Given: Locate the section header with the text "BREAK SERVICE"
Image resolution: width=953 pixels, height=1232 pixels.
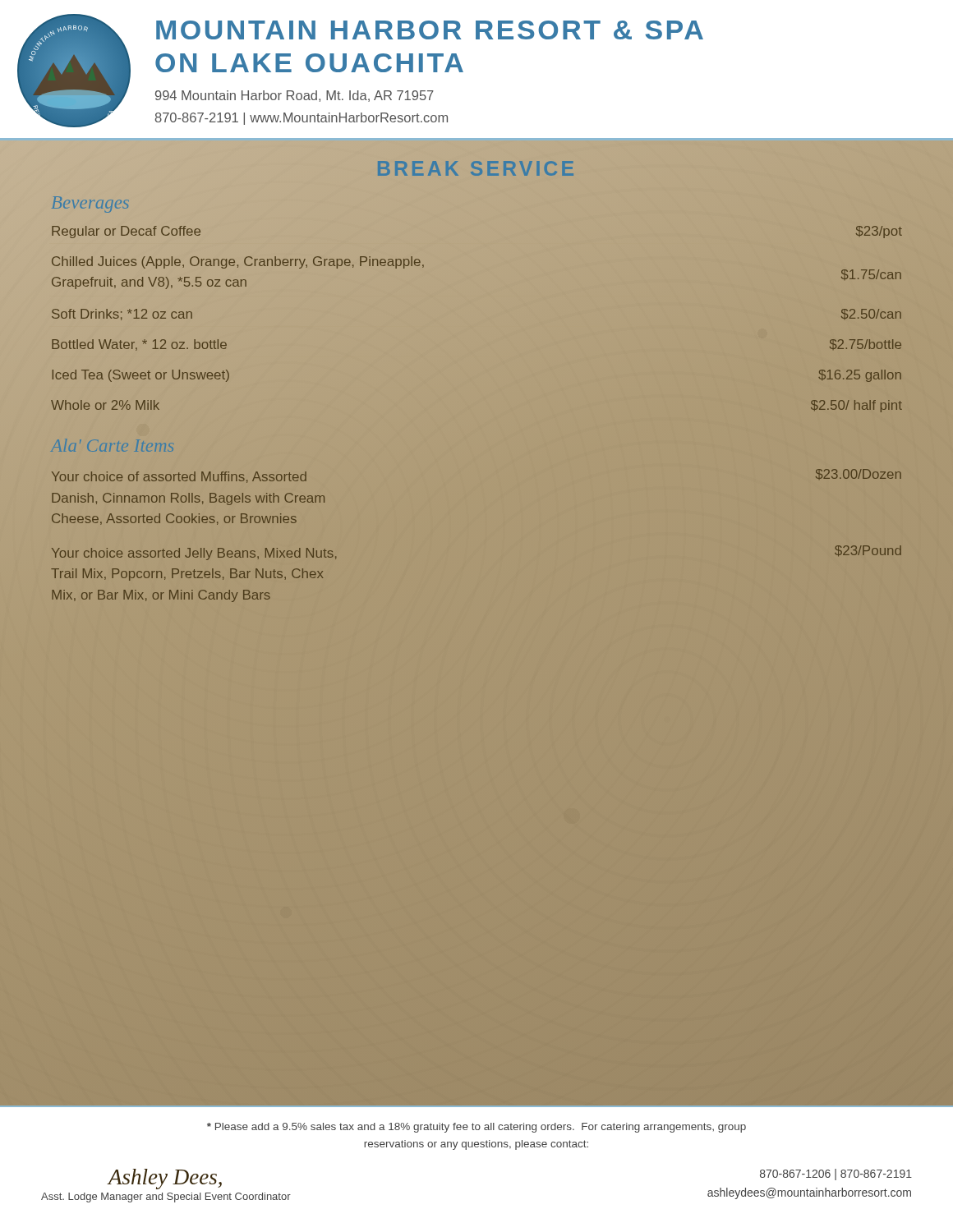Looking at the screenshot, I should click(476, 168).
